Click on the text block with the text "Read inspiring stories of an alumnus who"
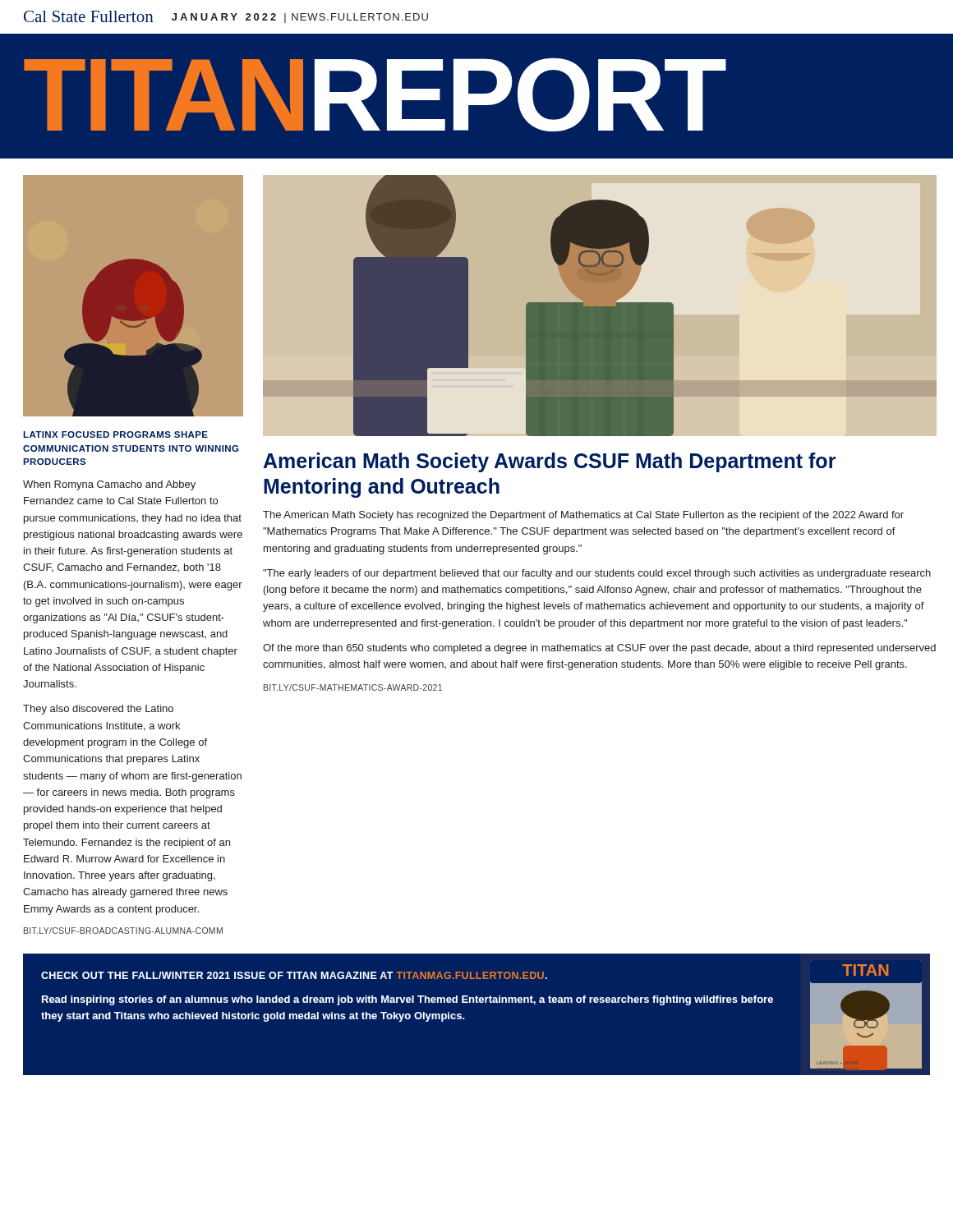This screenshot has width=953, height=1232. [x=407, y=1007]
